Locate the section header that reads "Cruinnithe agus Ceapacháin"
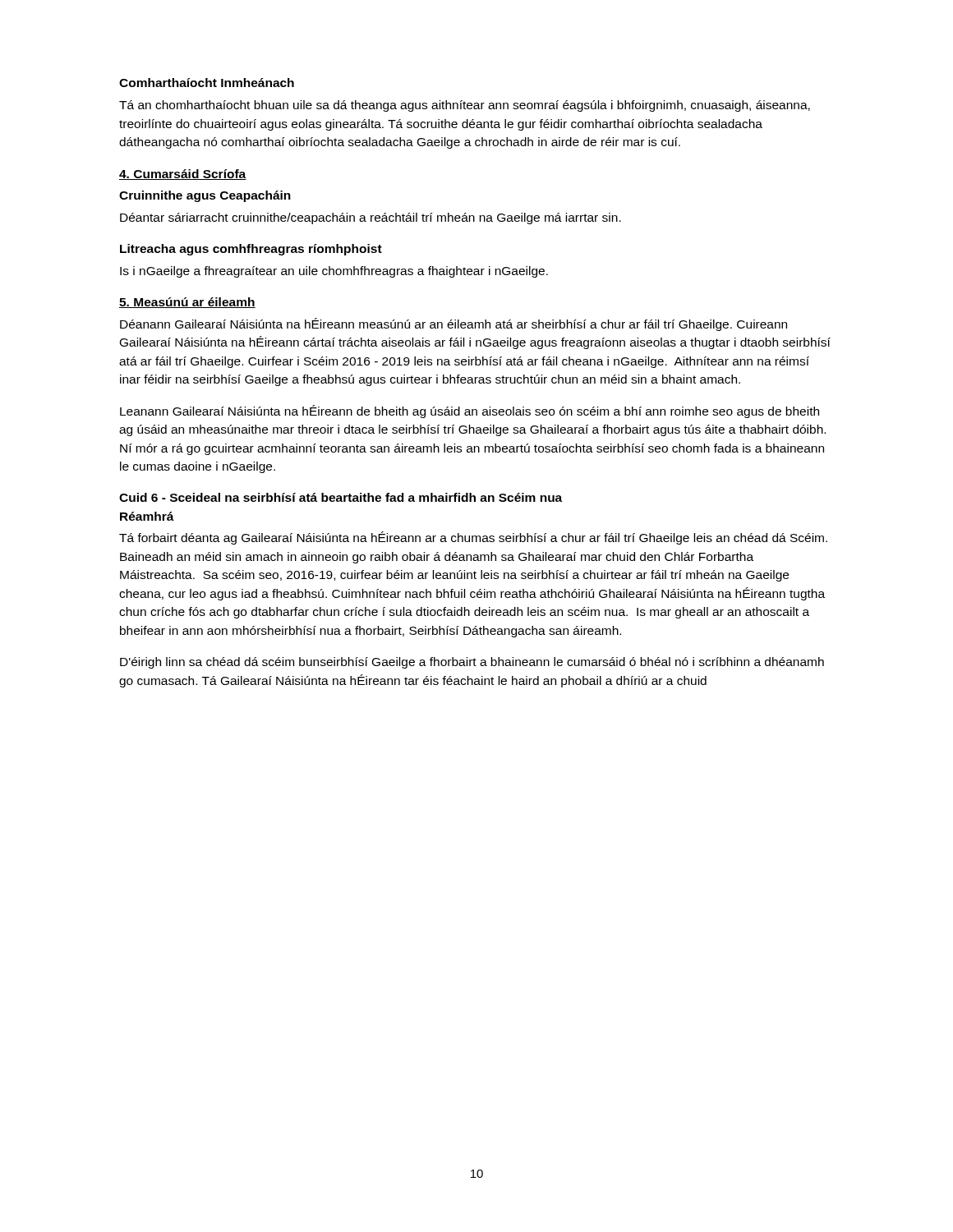The height and width of the screenshot is (1232, 953). pos(205,195)
